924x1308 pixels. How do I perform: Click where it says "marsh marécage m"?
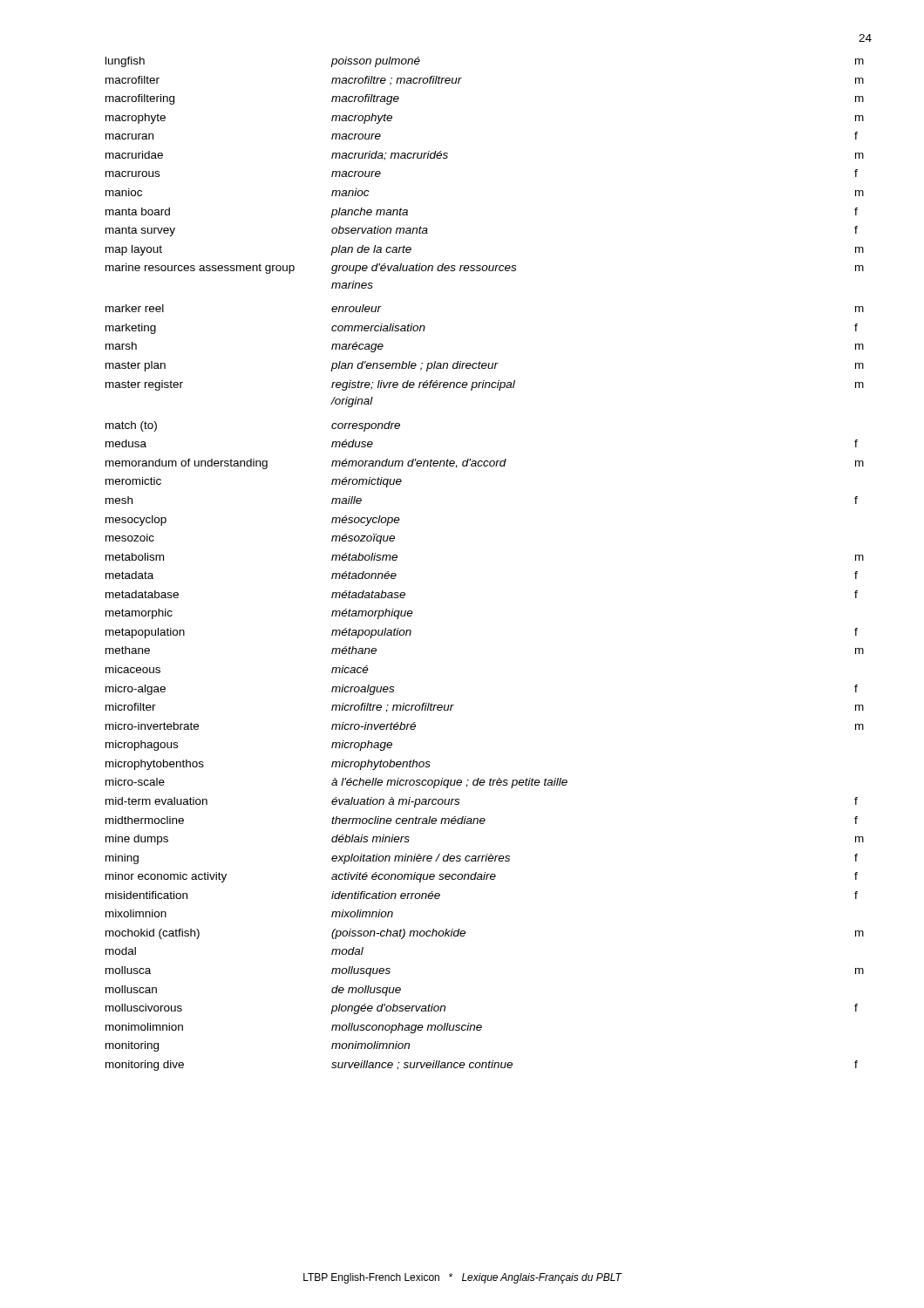coord(120,347)
